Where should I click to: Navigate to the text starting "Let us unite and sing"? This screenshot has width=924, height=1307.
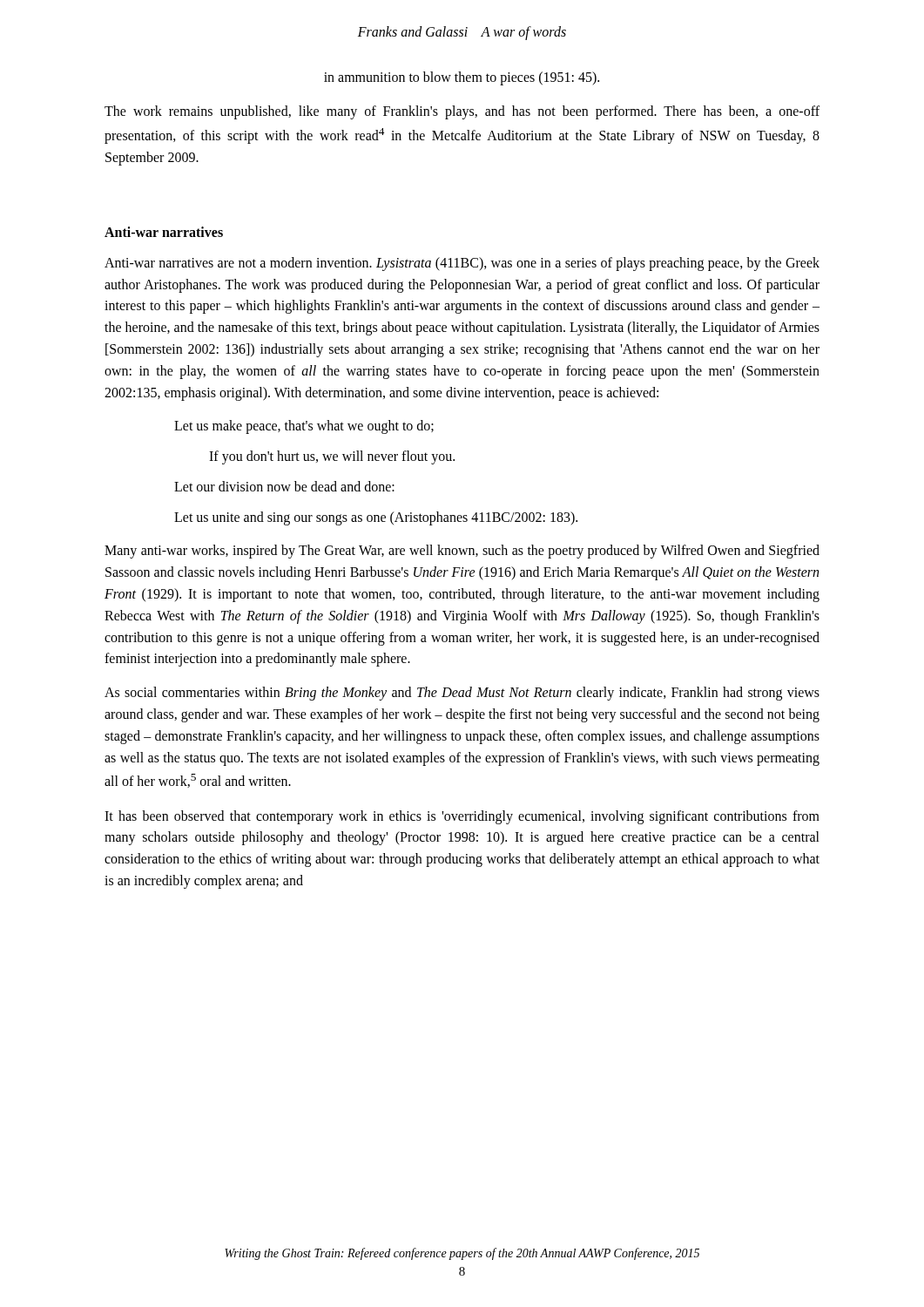tap(376, 517)
